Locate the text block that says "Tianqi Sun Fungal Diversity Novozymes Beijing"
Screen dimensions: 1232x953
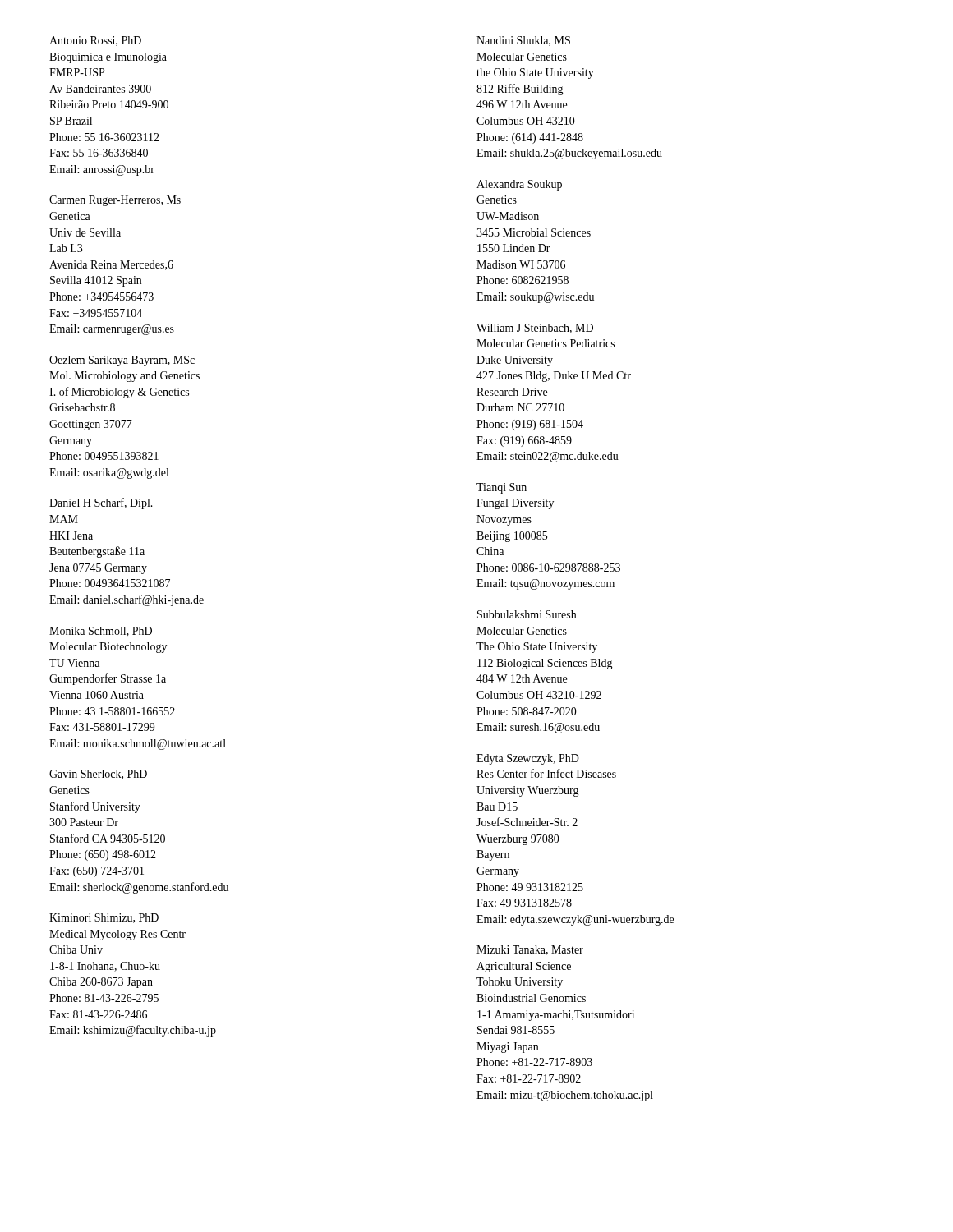pyautogui.click(x=502, y=488)
